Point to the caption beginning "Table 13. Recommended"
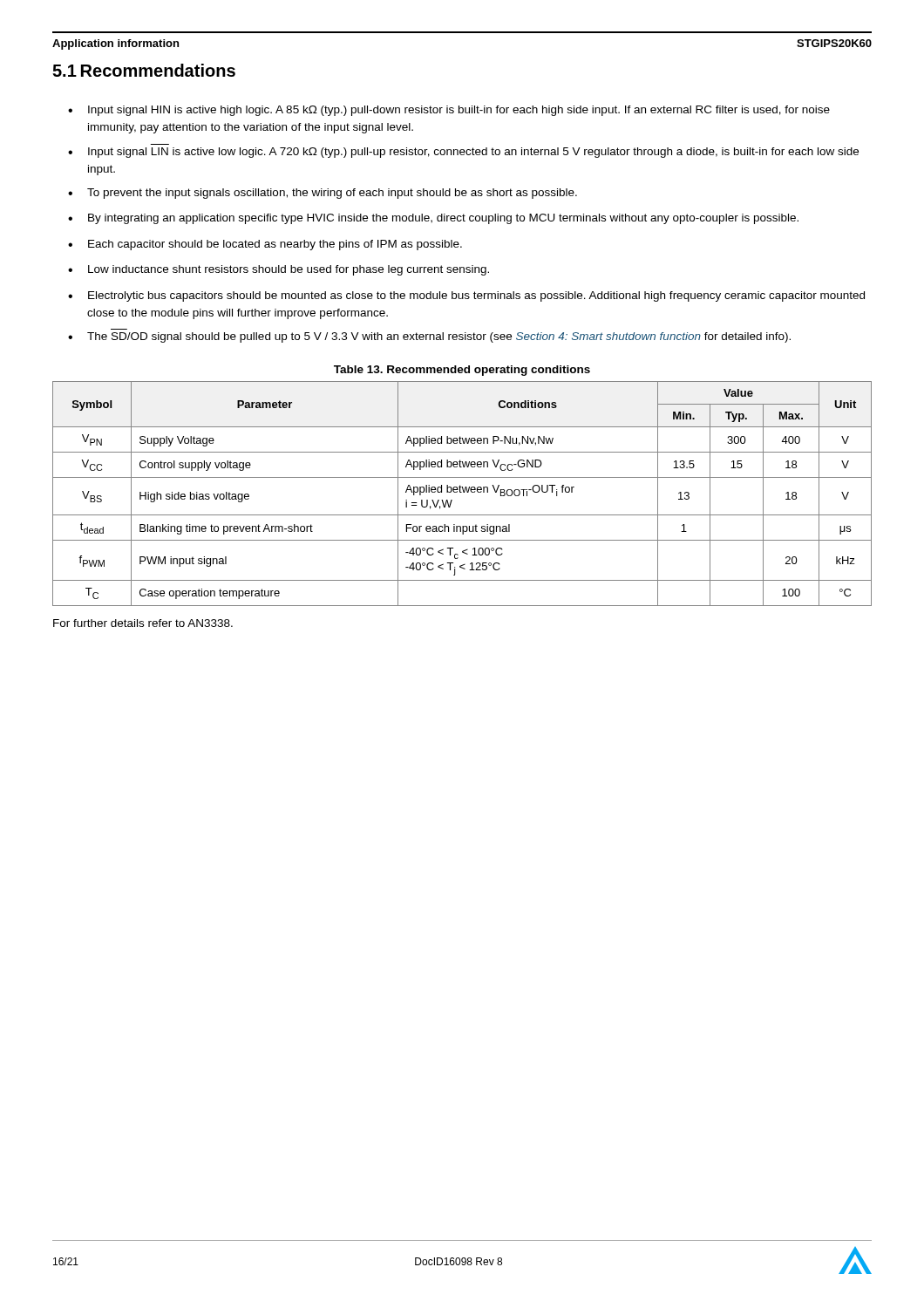 [x=462, y=370]
